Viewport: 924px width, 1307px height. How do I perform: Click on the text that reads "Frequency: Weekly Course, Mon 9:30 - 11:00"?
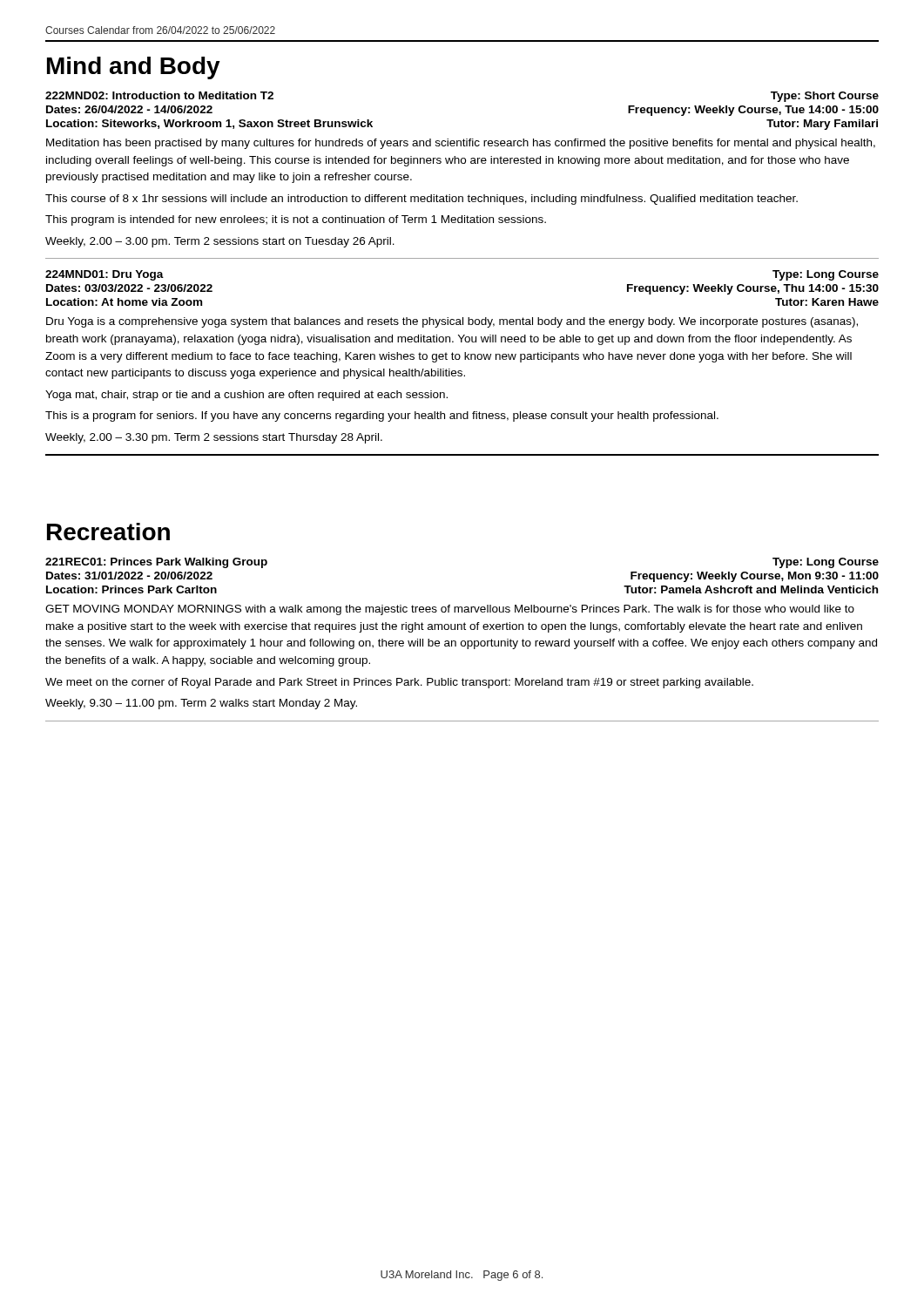[754, 576]
